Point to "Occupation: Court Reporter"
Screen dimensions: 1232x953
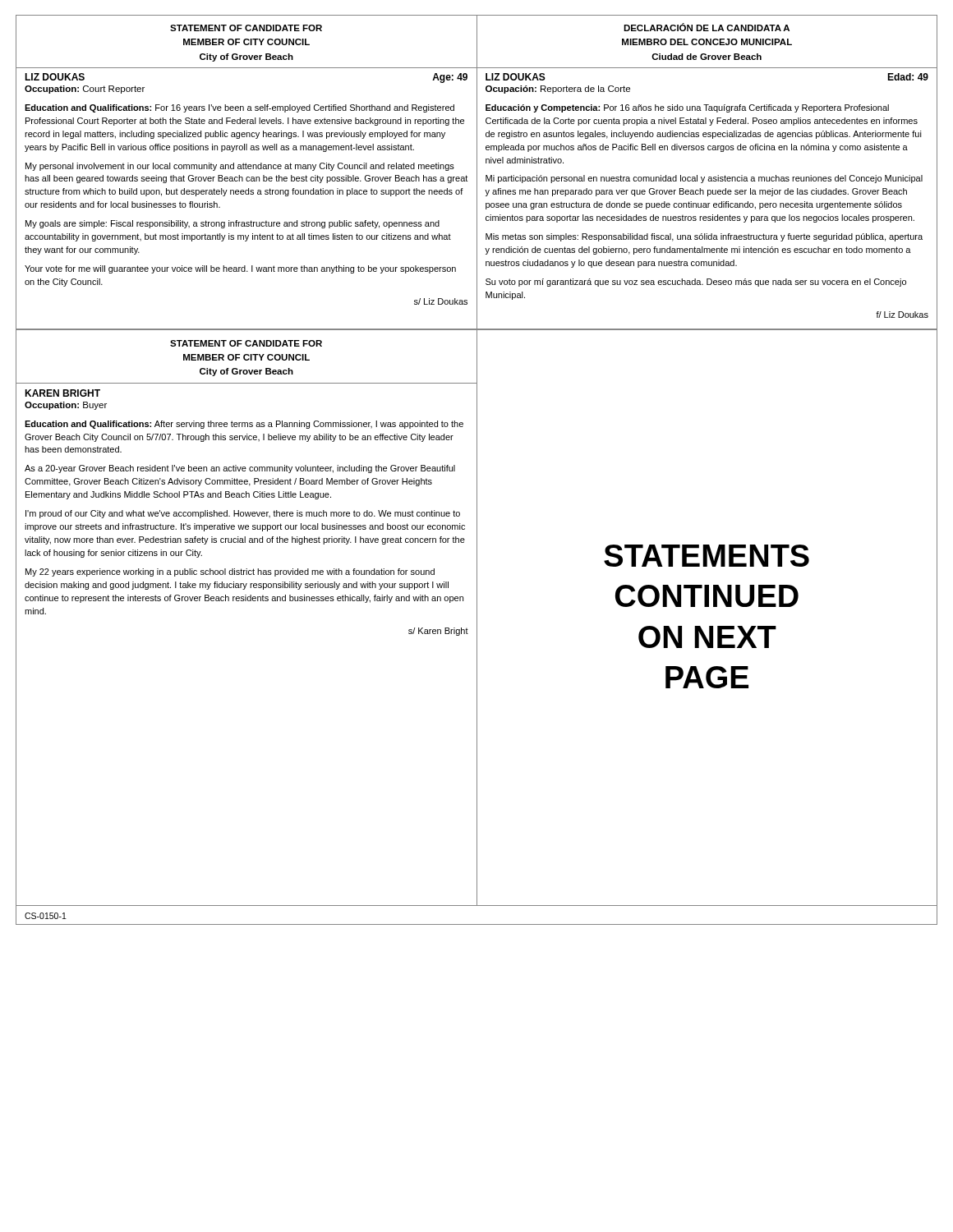85,88
